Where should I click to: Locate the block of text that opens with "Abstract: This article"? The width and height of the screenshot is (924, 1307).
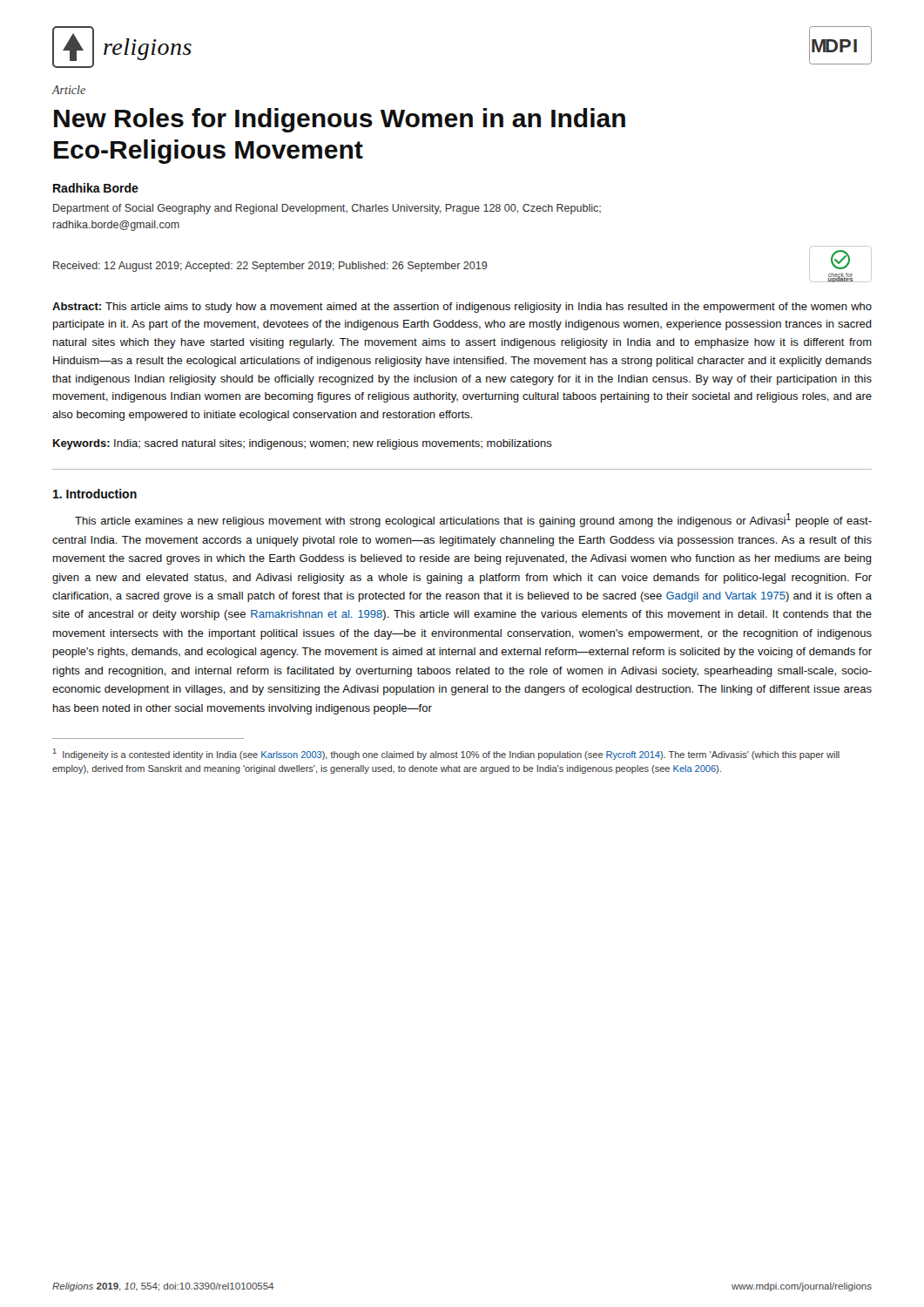pos(462,360)
